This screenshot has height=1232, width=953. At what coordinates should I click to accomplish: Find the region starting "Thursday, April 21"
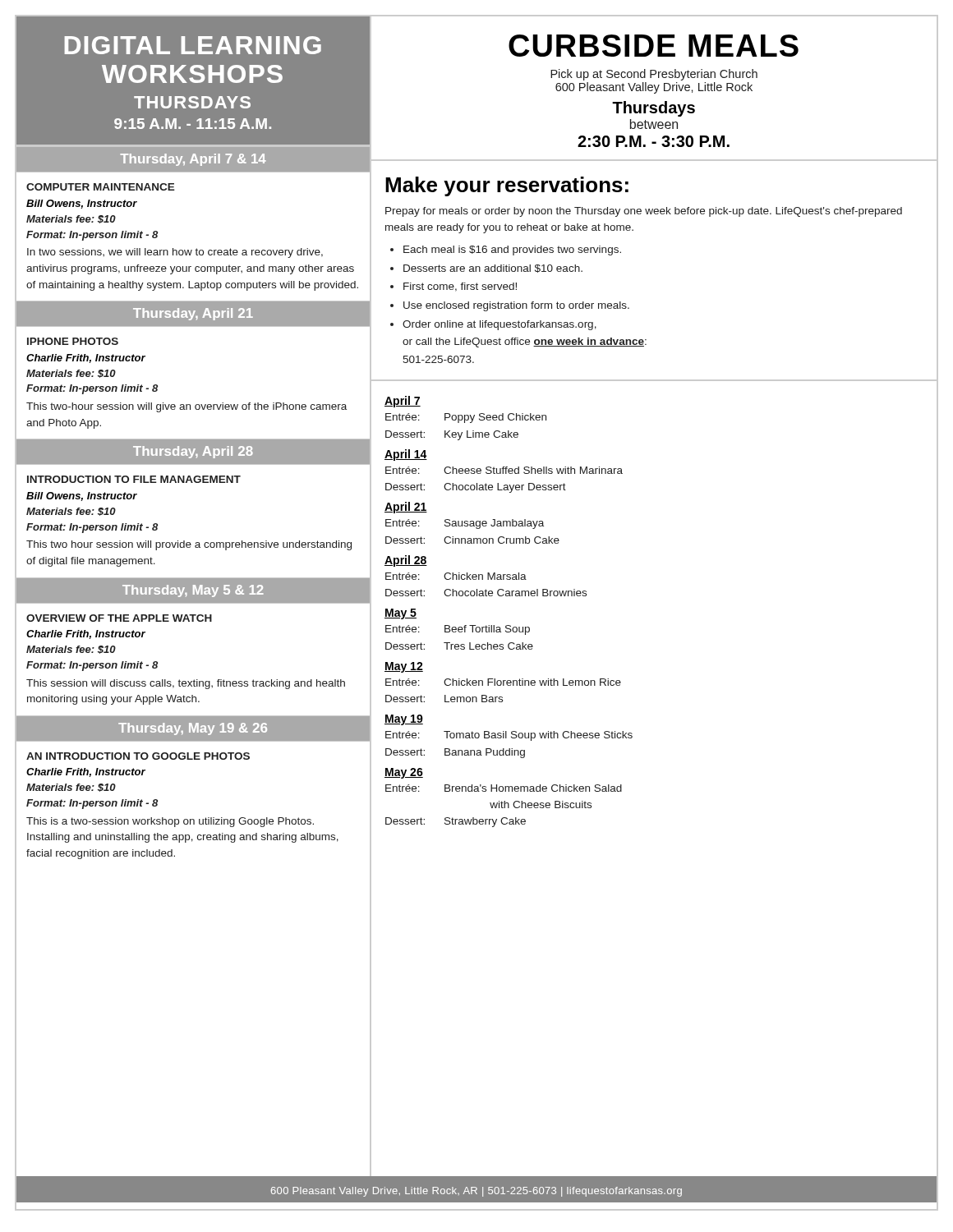point(193,313)
